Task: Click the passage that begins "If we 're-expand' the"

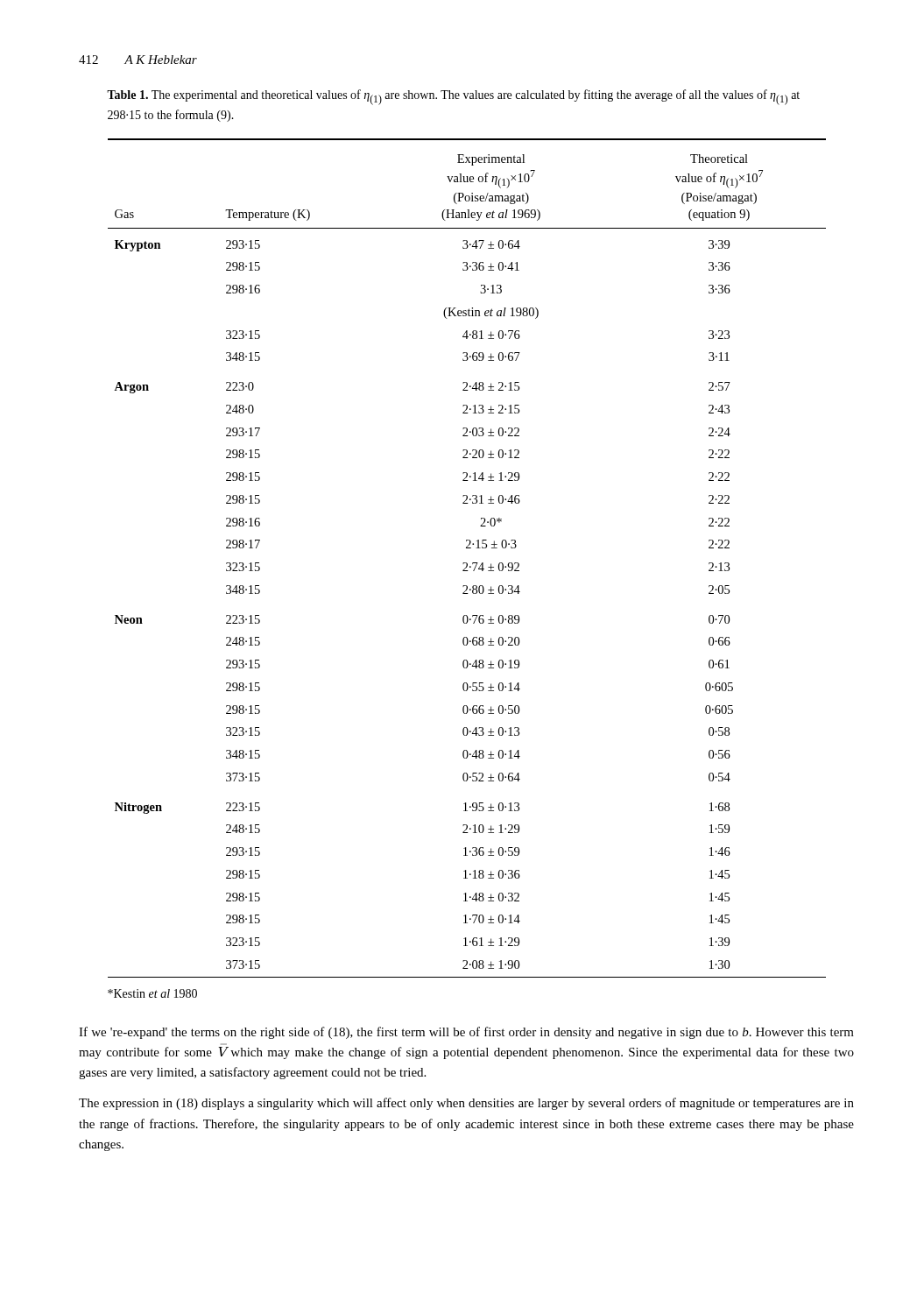Action: coord(466,1053)
